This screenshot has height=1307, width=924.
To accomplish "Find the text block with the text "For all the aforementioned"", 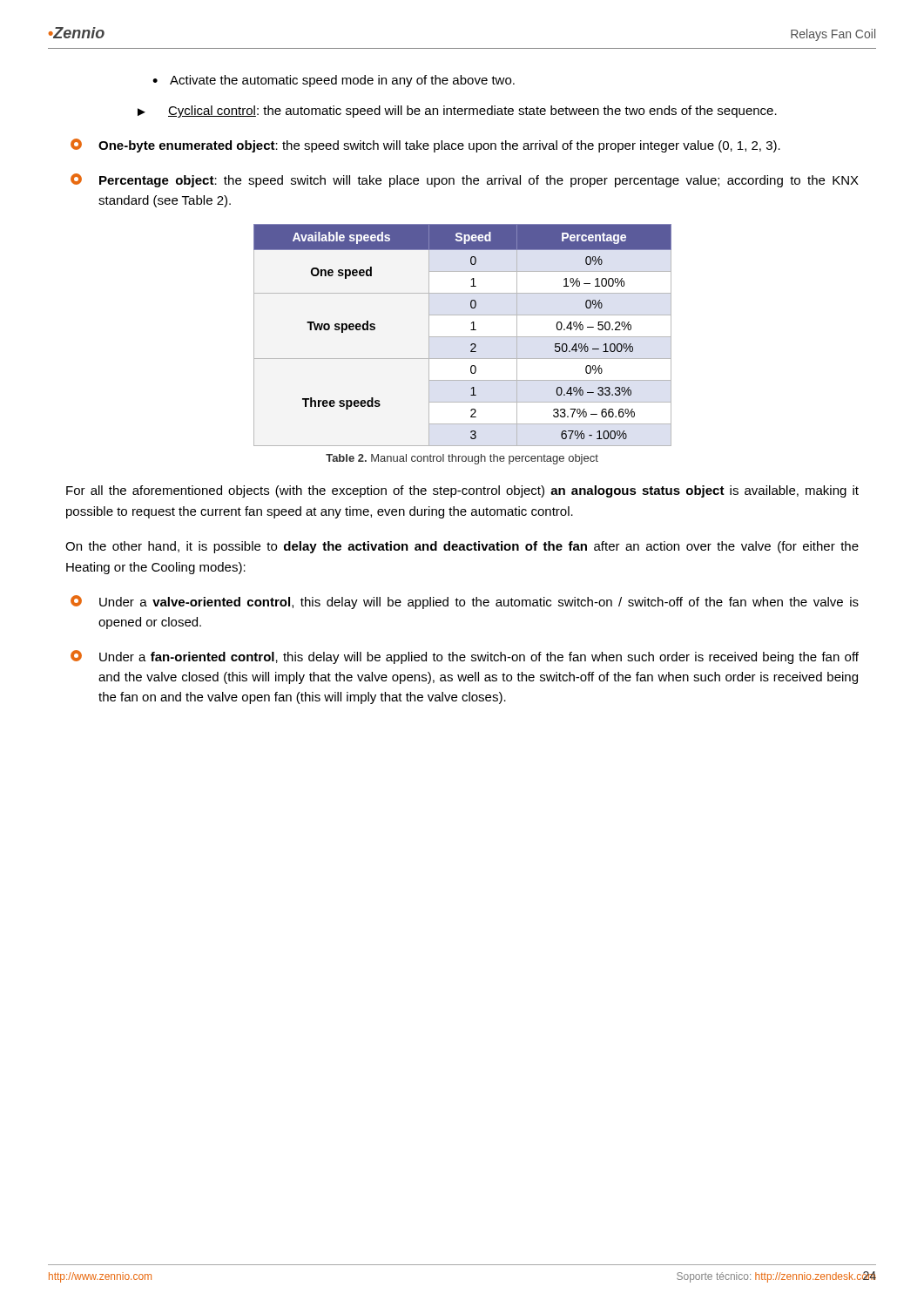I will click(x=462, y=501).
